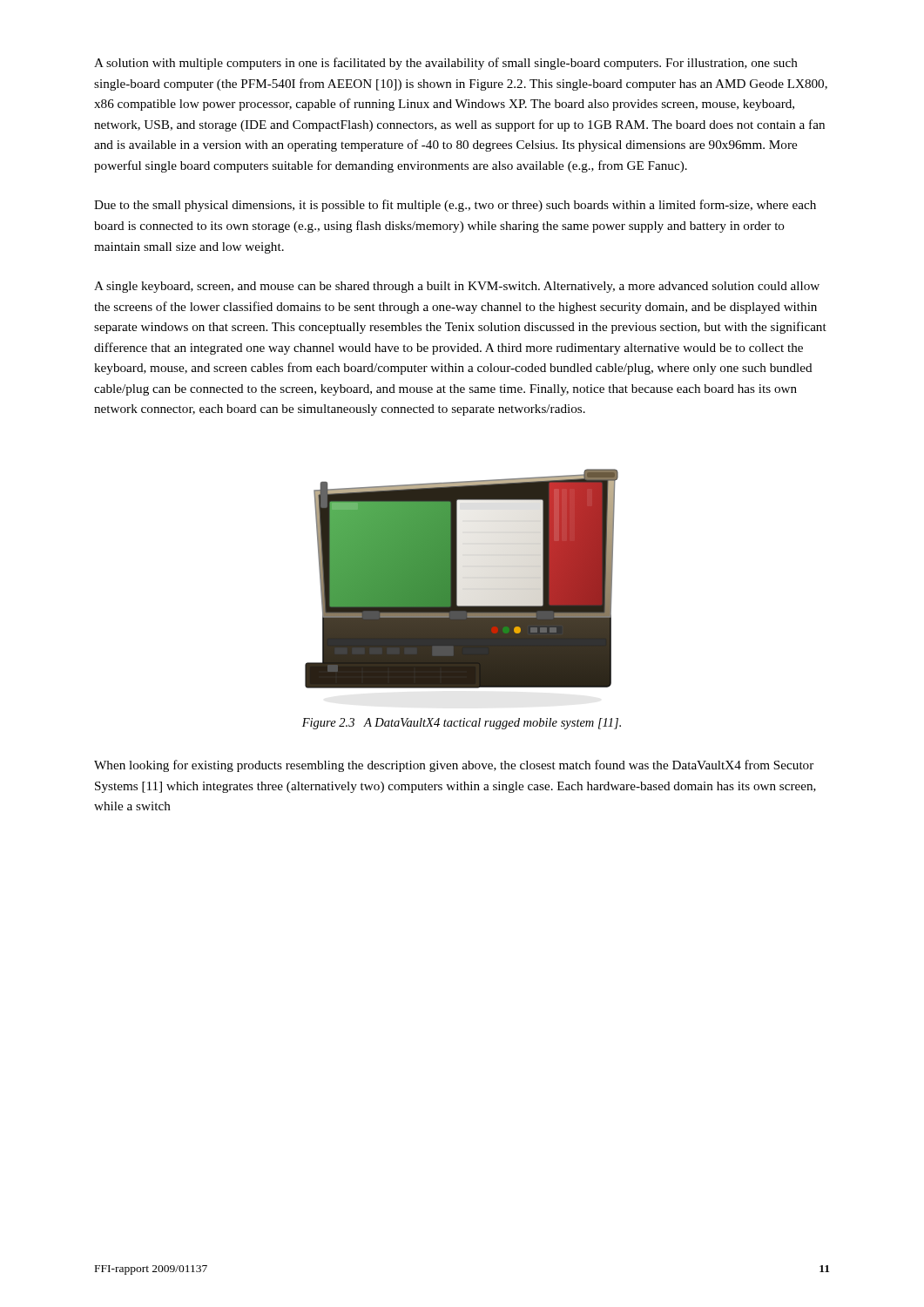Locate the element starting "A single keyboard, screen, and mouse can be"
The height and width of the screenshot is (1307, 924).
460,347
